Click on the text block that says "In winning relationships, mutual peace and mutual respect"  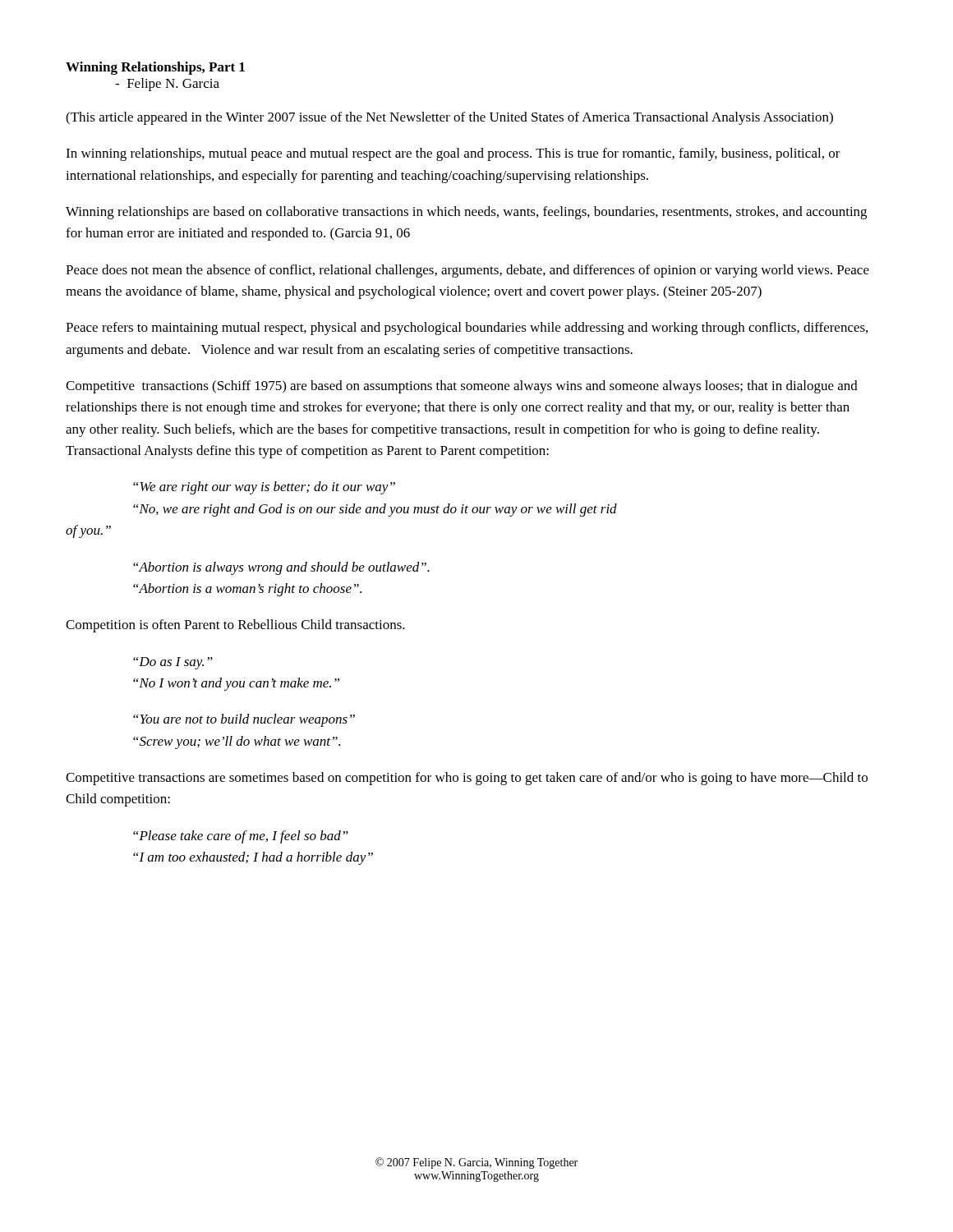click(x=453, y=164)
